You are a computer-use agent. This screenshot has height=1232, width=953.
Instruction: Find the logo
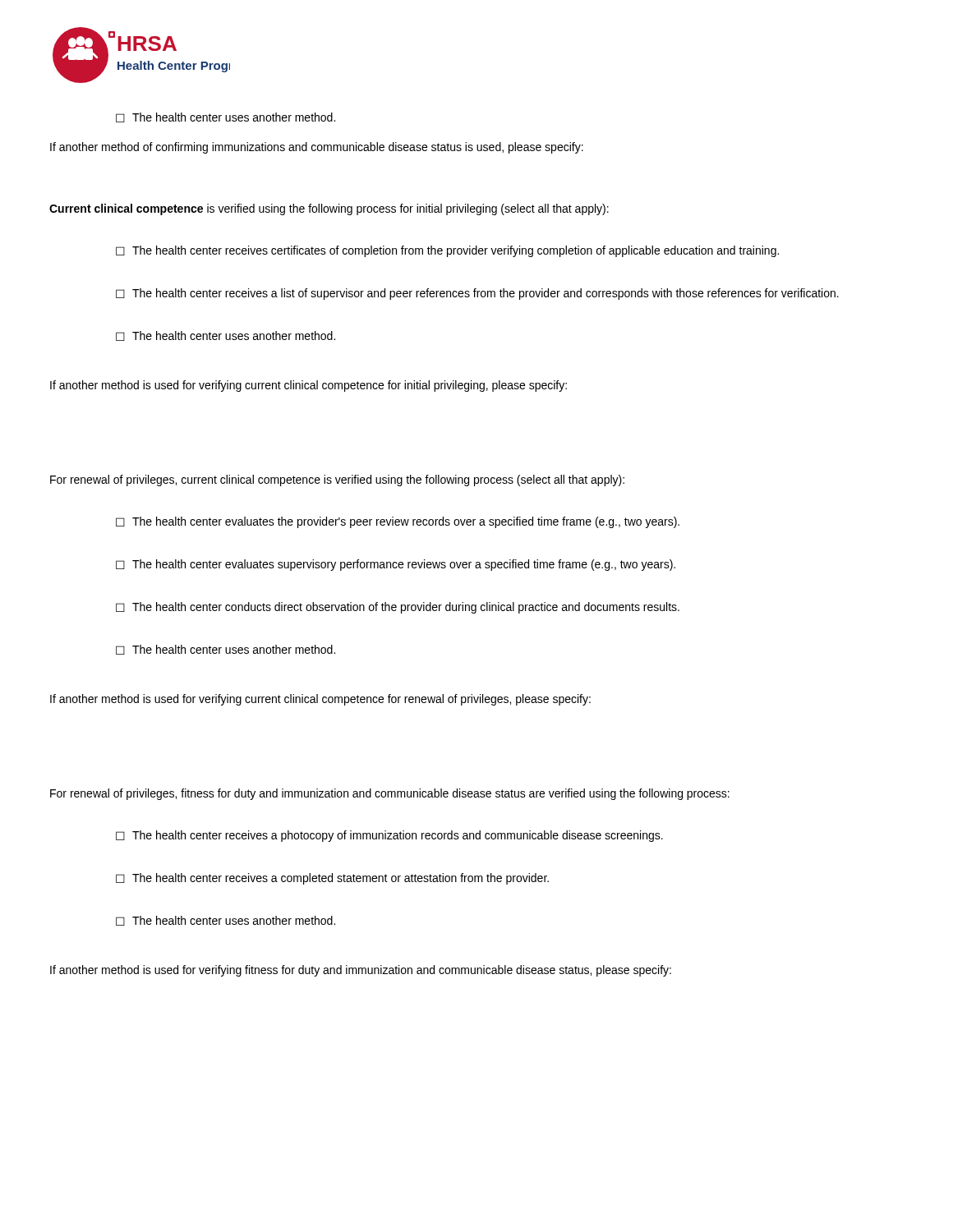click(476, 55)
